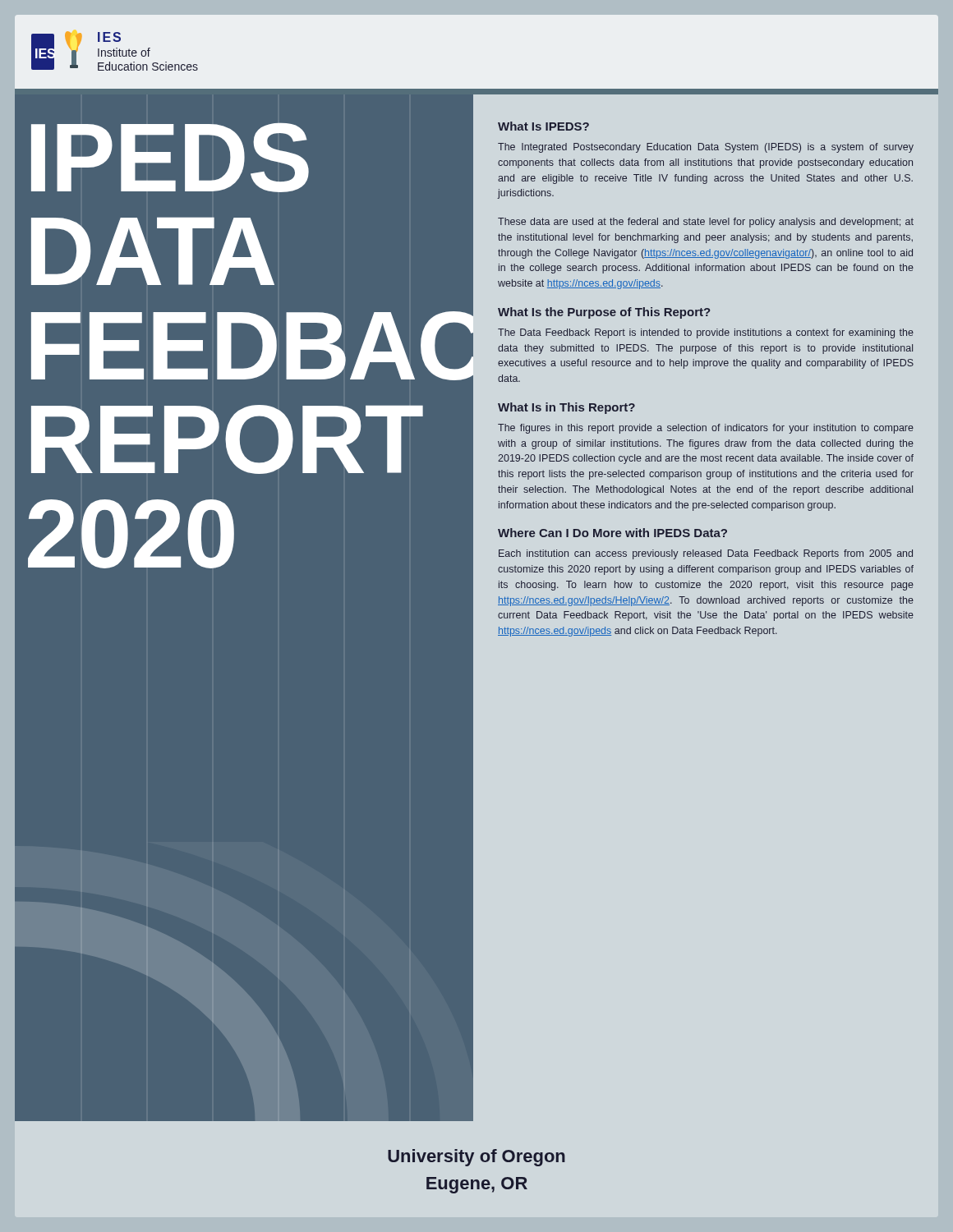Point to the region starting "Each institution can access"

click(706, 593)
